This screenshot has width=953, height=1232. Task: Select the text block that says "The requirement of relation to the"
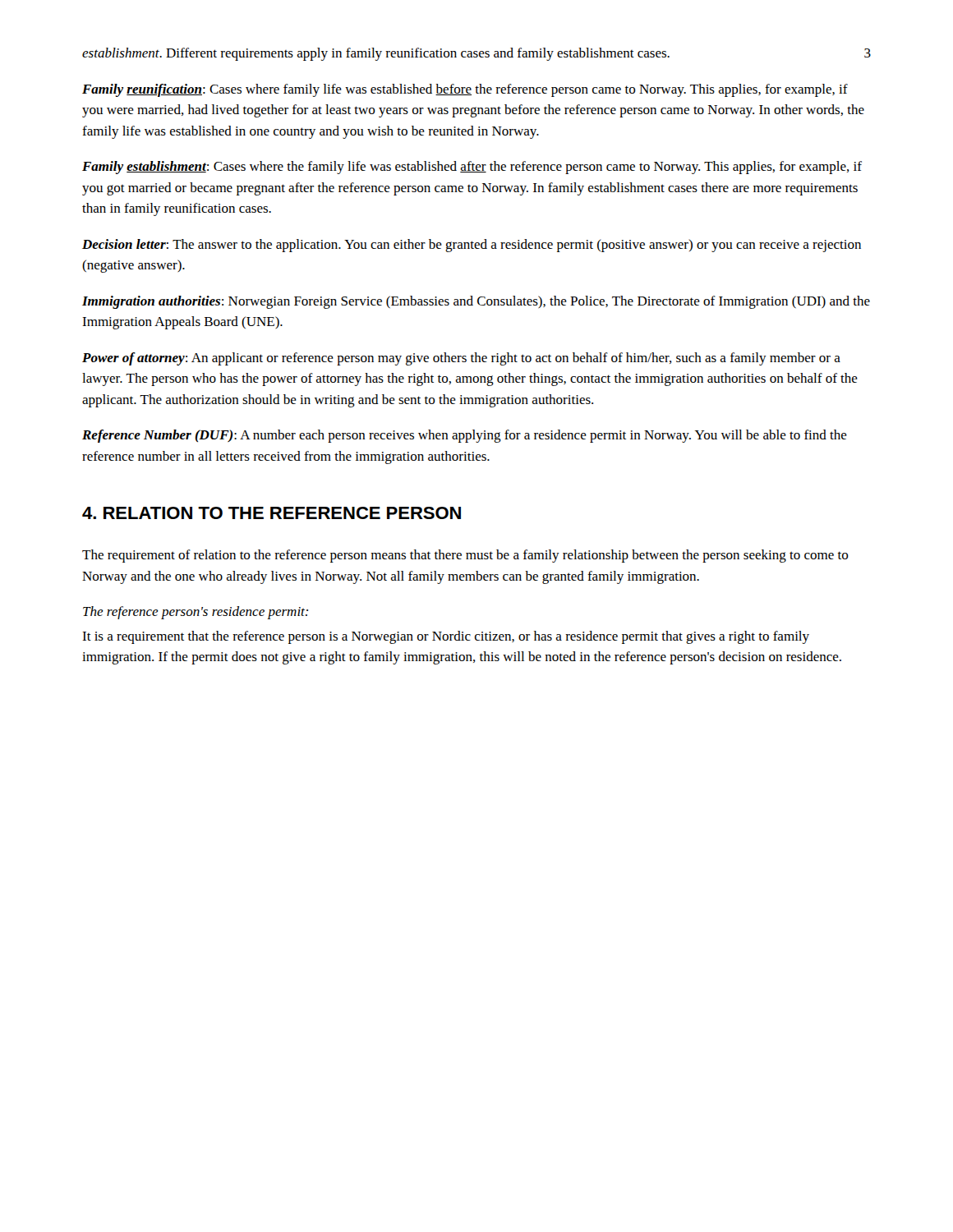(x=465, y=565)
